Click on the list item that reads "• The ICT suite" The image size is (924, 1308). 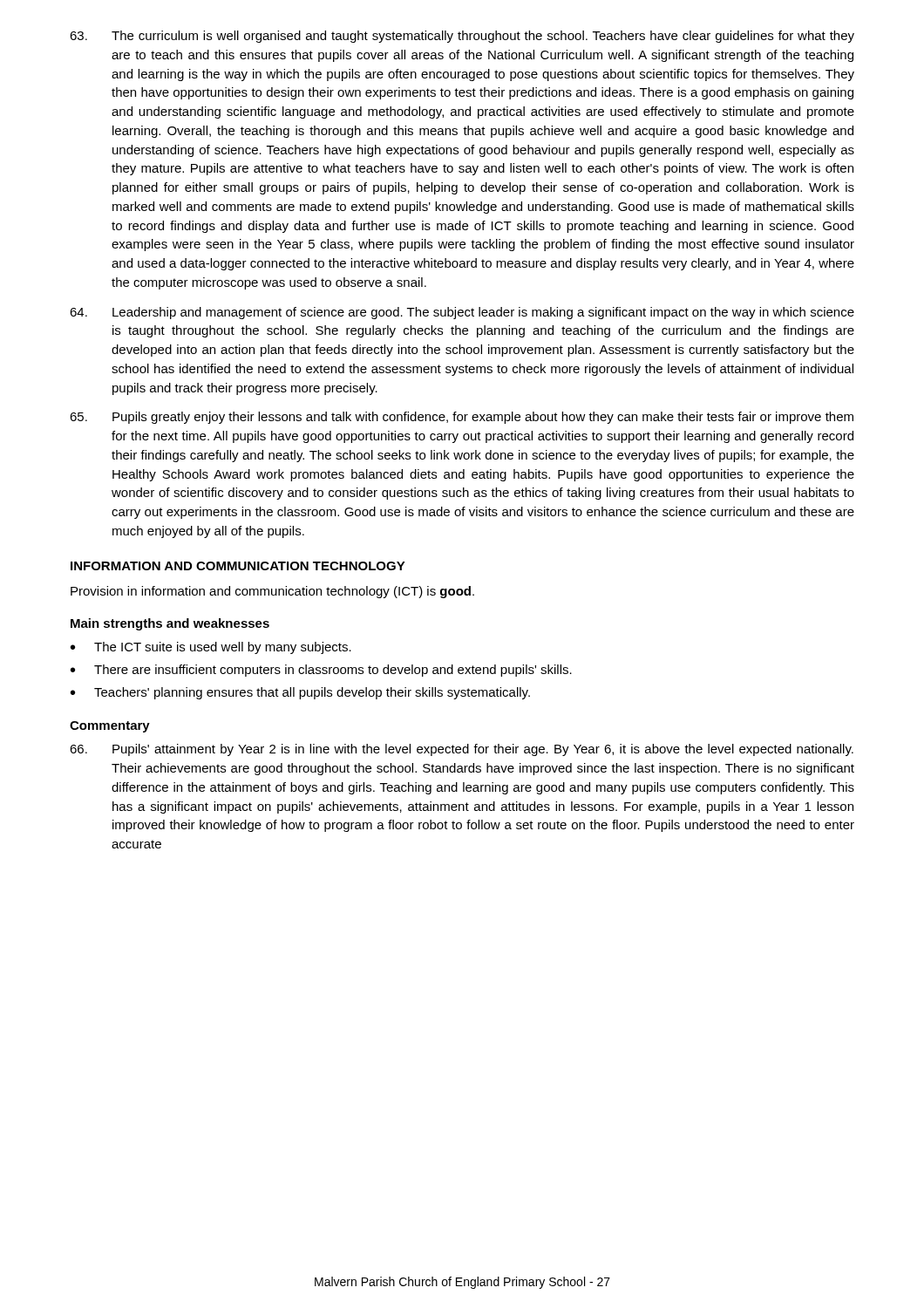(x=211, y=648)
